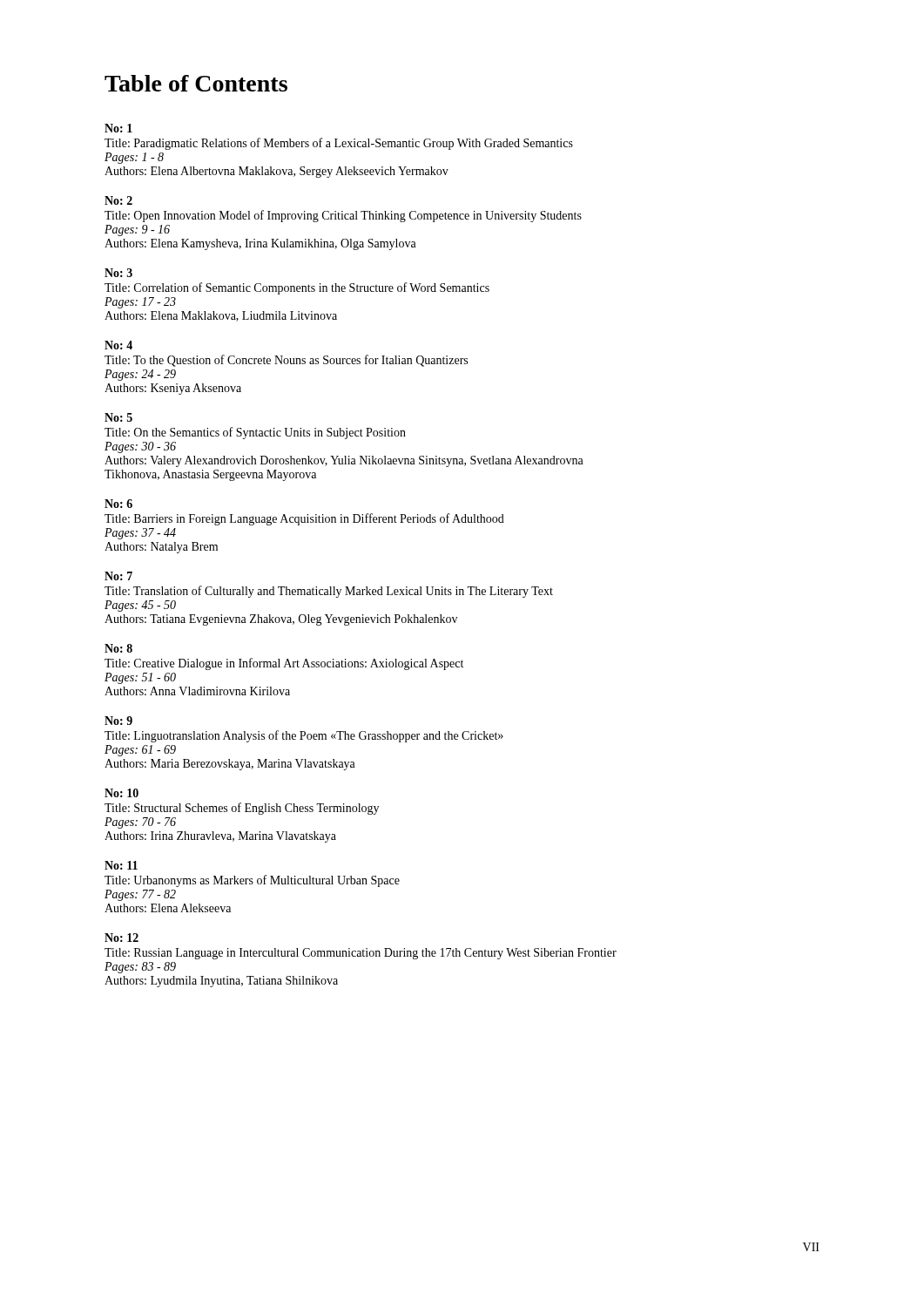The width and height of the screenshot is (924, 1307).
Task: Point to the block beginning "No: 2 Title: Open Innovation Model of"
Action: tap(462, 223)
